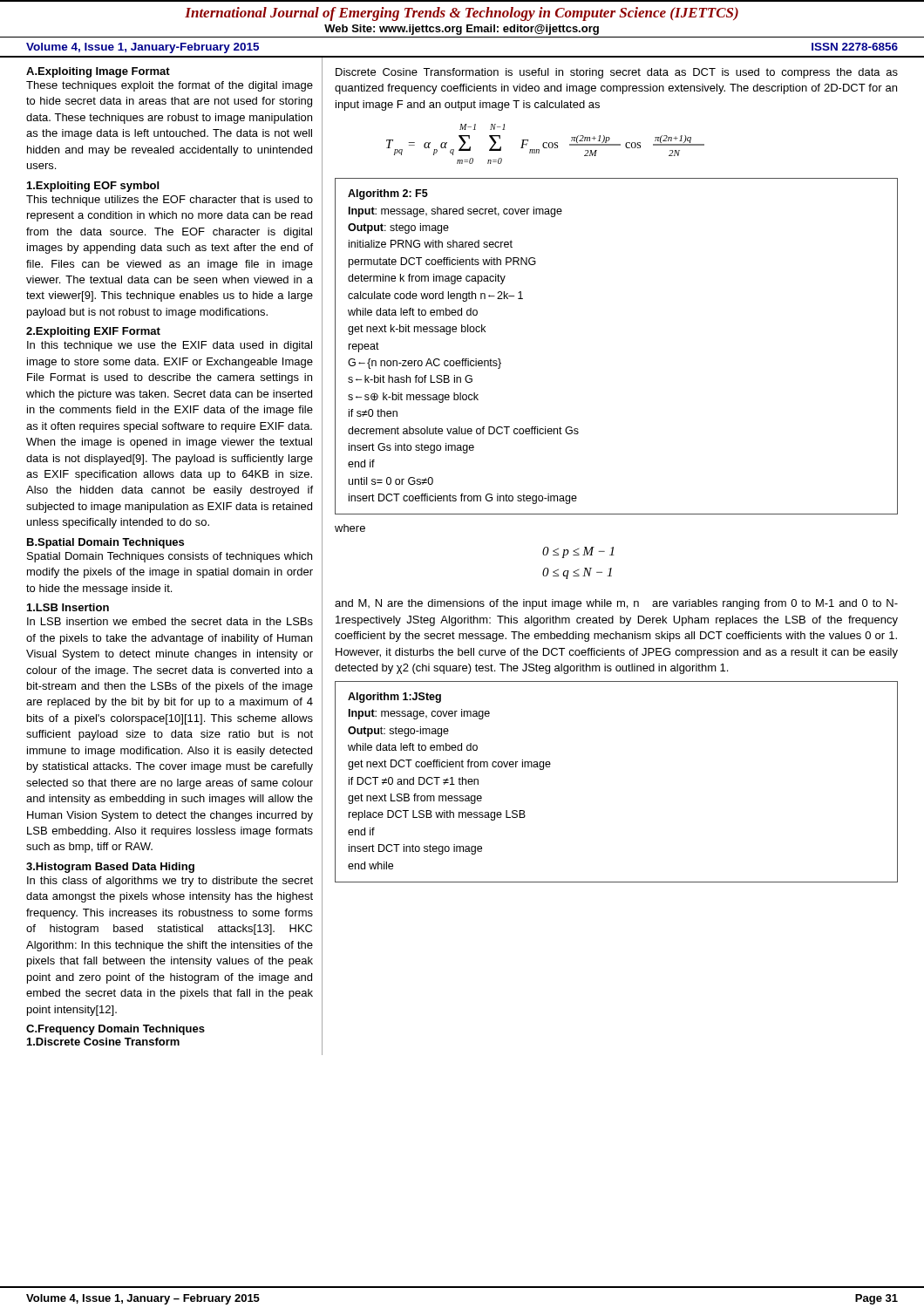This screenshot has height=1308, width=924.
Task: Point to the text block starting "A.Exploiting Image Format"
Action: click(x=98, y=71)
